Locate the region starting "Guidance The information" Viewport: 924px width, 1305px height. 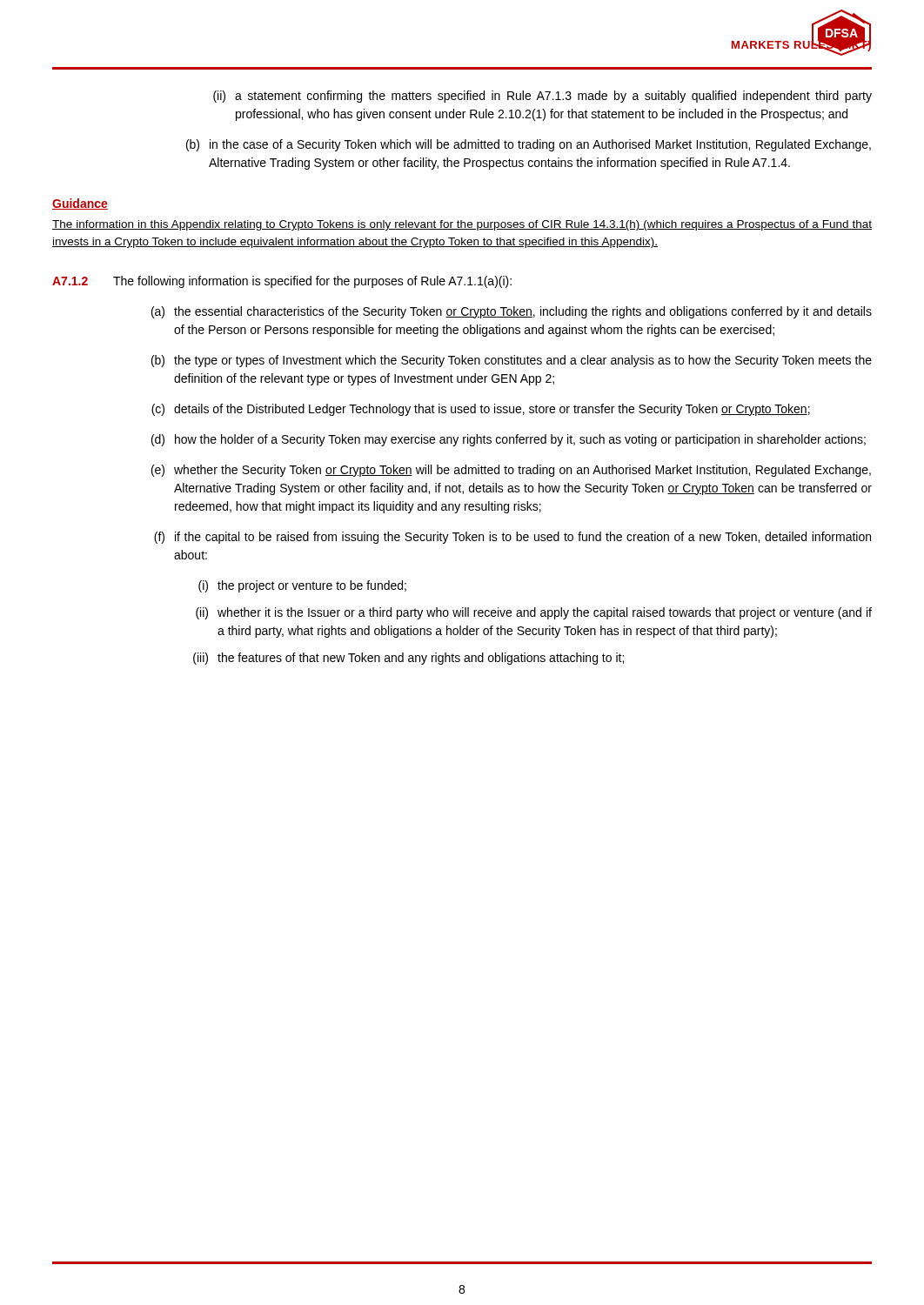(x=462, y=224)
